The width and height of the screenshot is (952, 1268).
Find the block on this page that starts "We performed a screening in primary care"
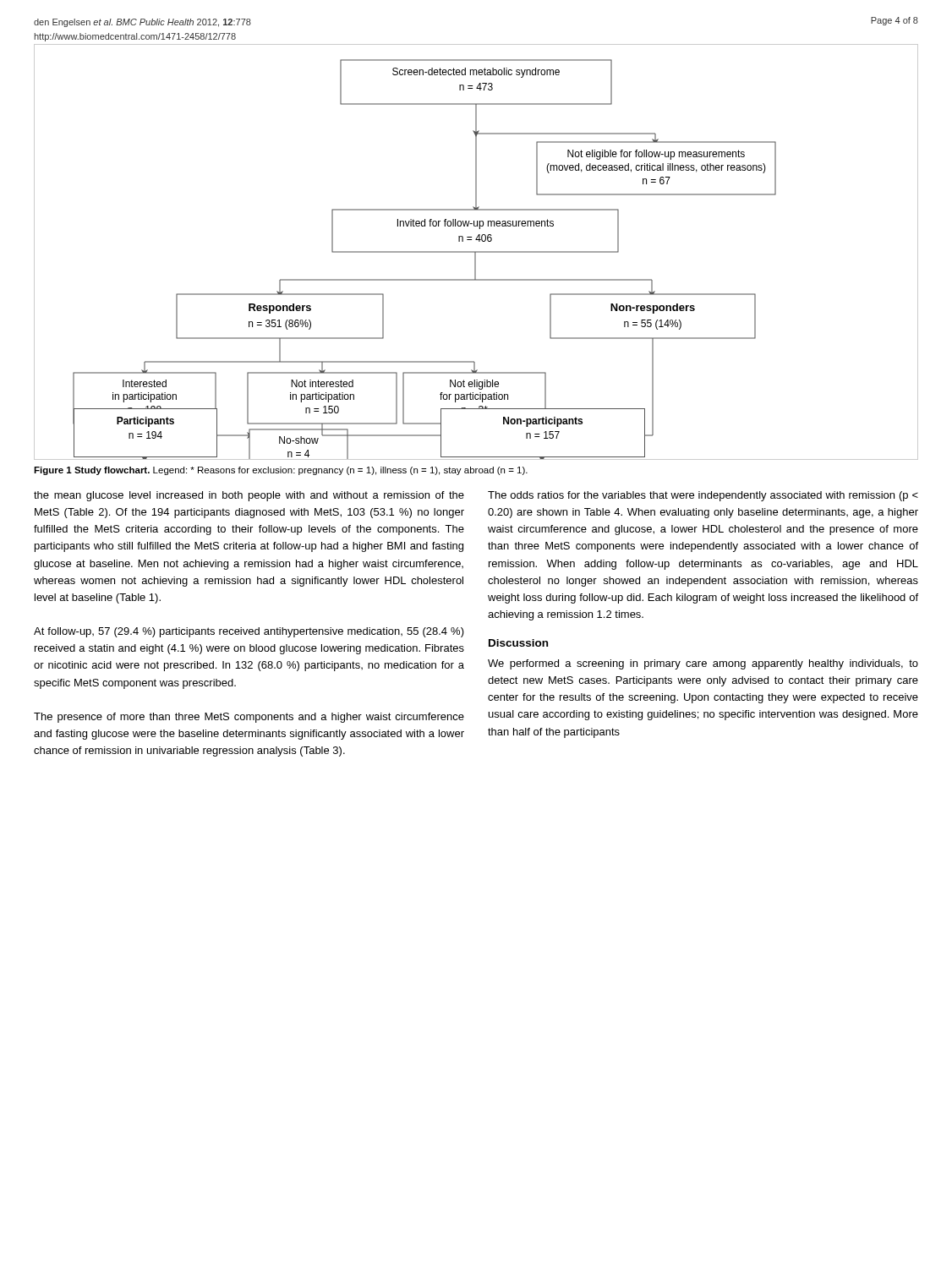pyautogui.click(x=703, y=697)
